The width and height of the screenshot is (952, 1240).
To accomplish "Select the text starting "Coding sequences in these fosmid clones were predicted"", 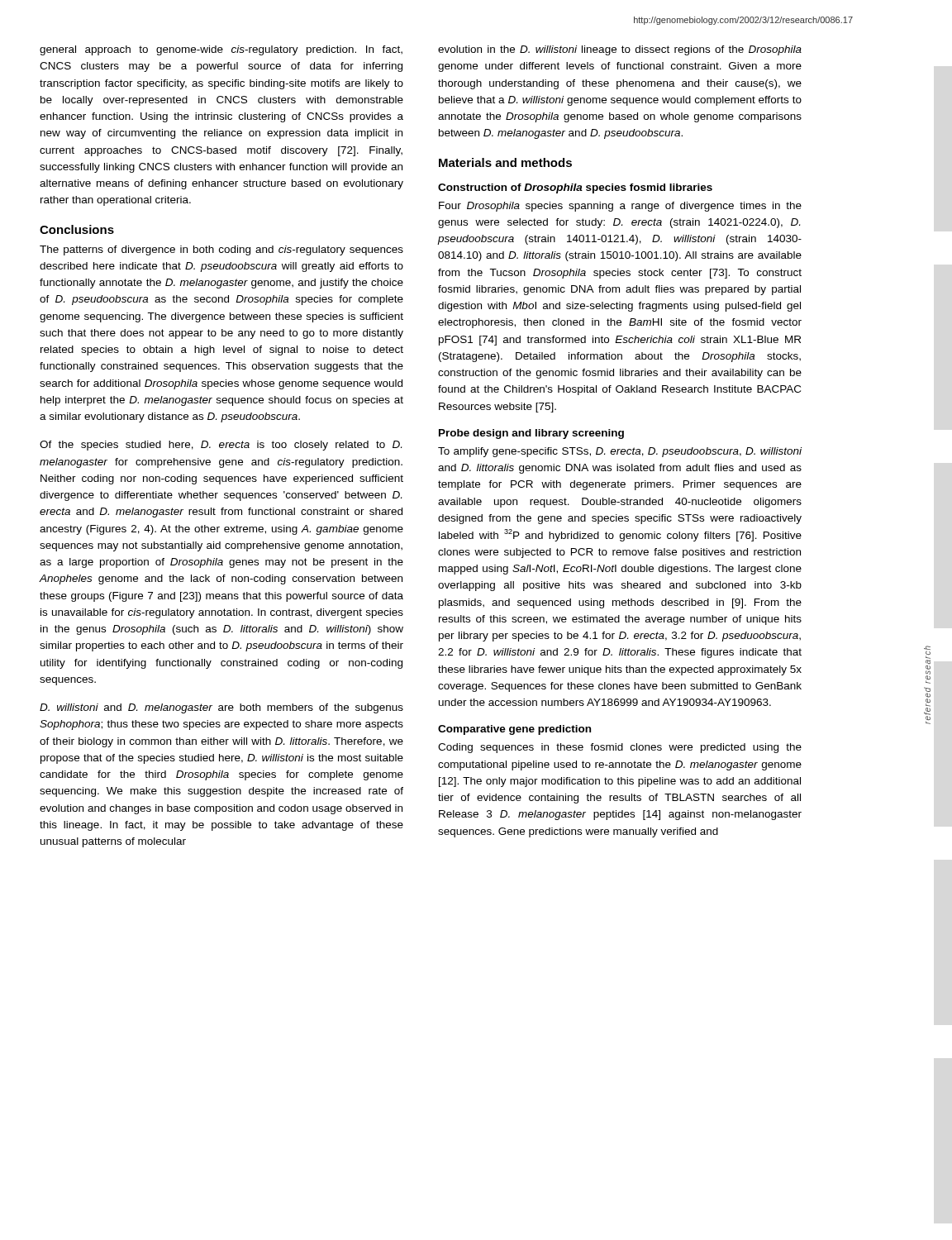I will coord(620,790).
